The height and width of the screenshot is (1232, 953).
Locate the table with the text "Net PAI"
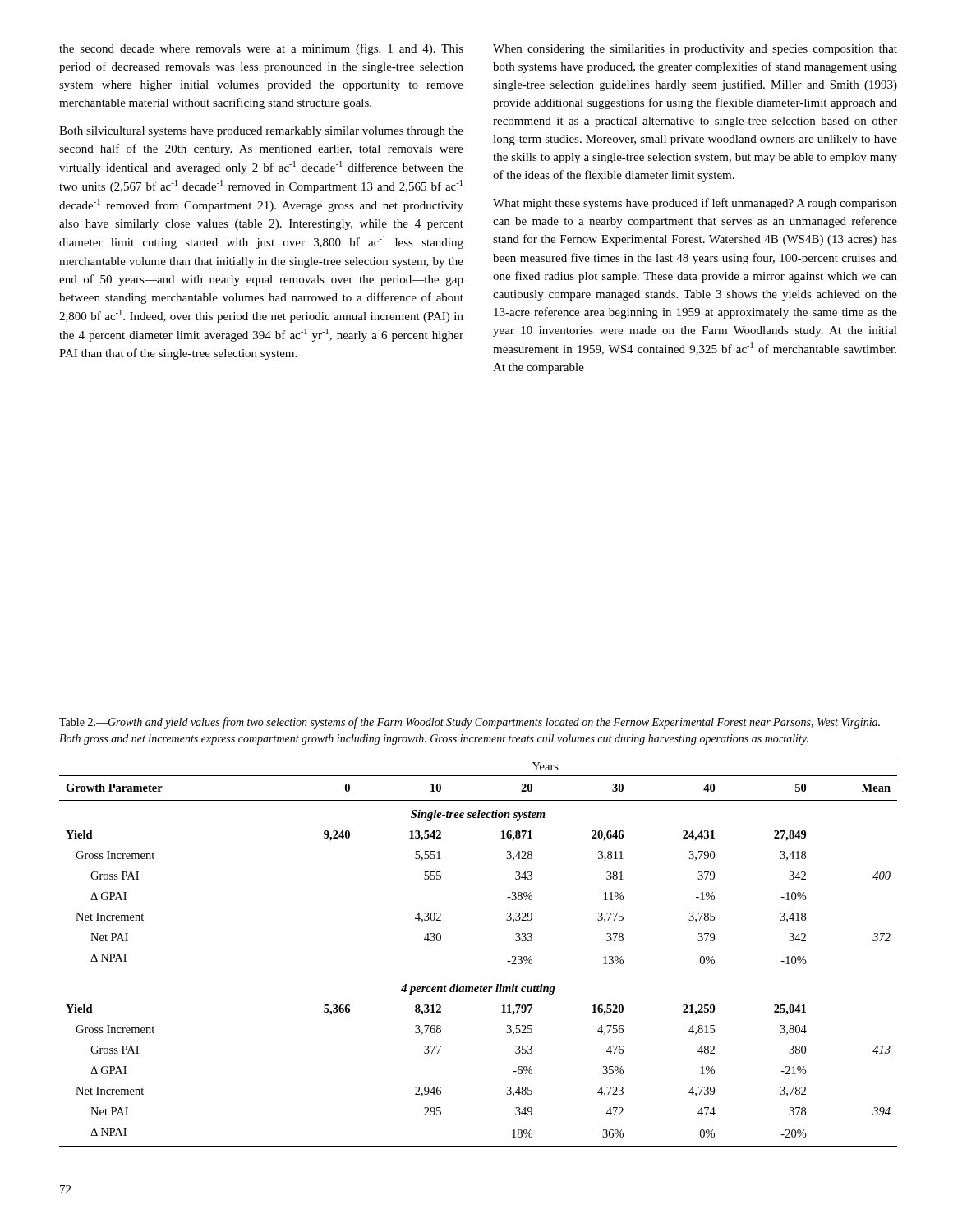click(x=478, y=951)
